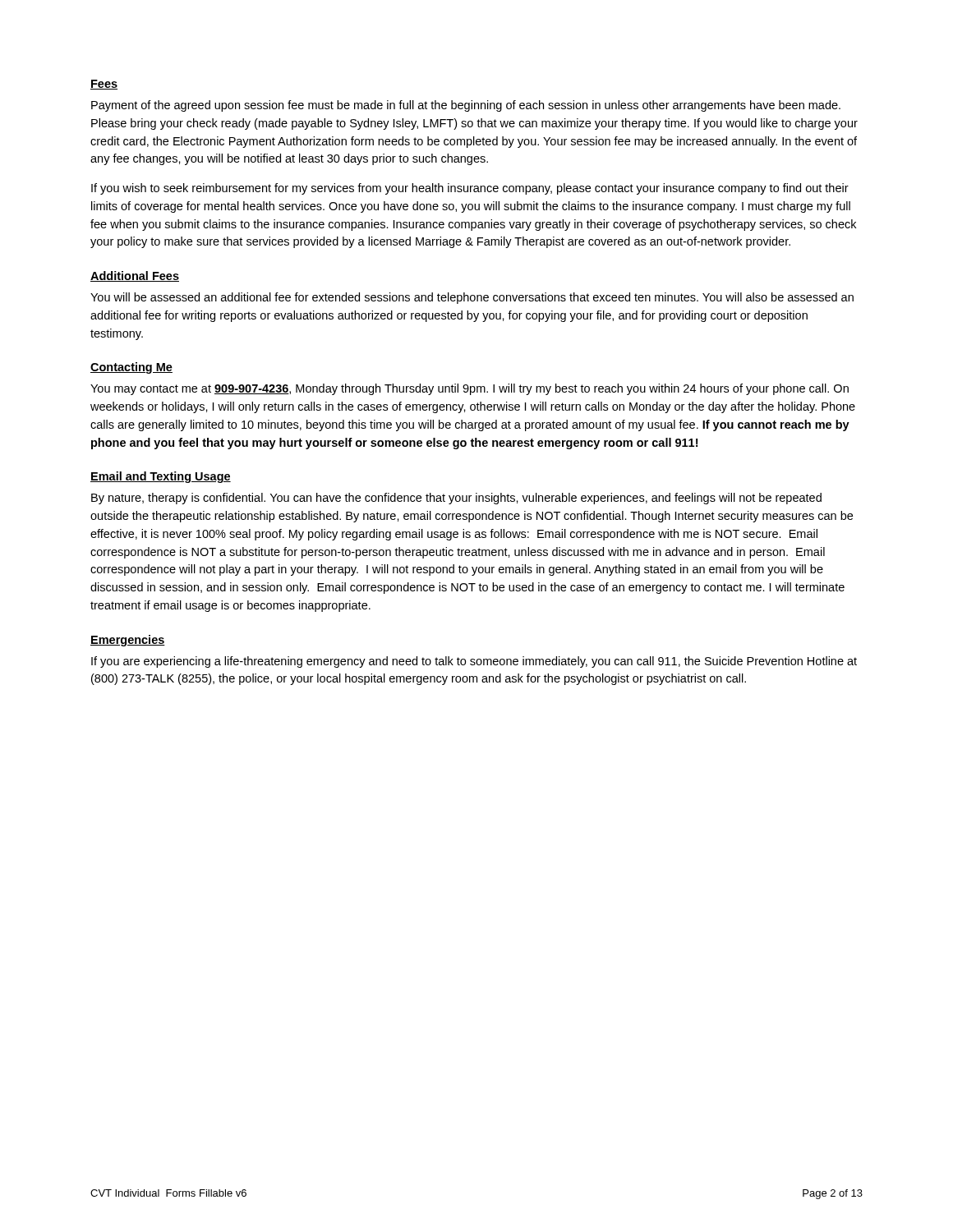953x1232 pixels.
Task: Select the text block starting "Email and Texting Usage"
Action: click(x=160, y=477)
